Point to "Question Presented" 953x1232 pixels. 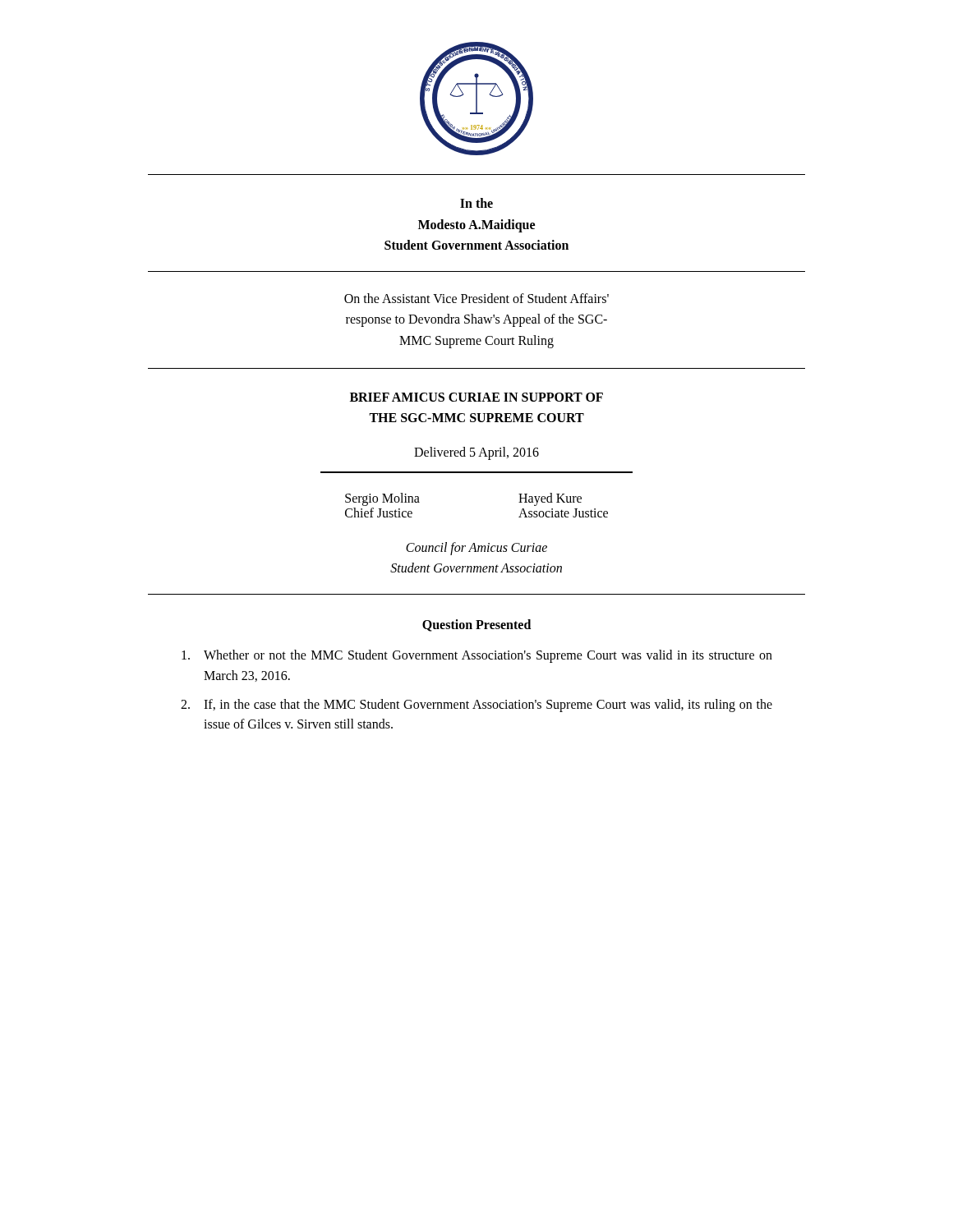[476, 625]
